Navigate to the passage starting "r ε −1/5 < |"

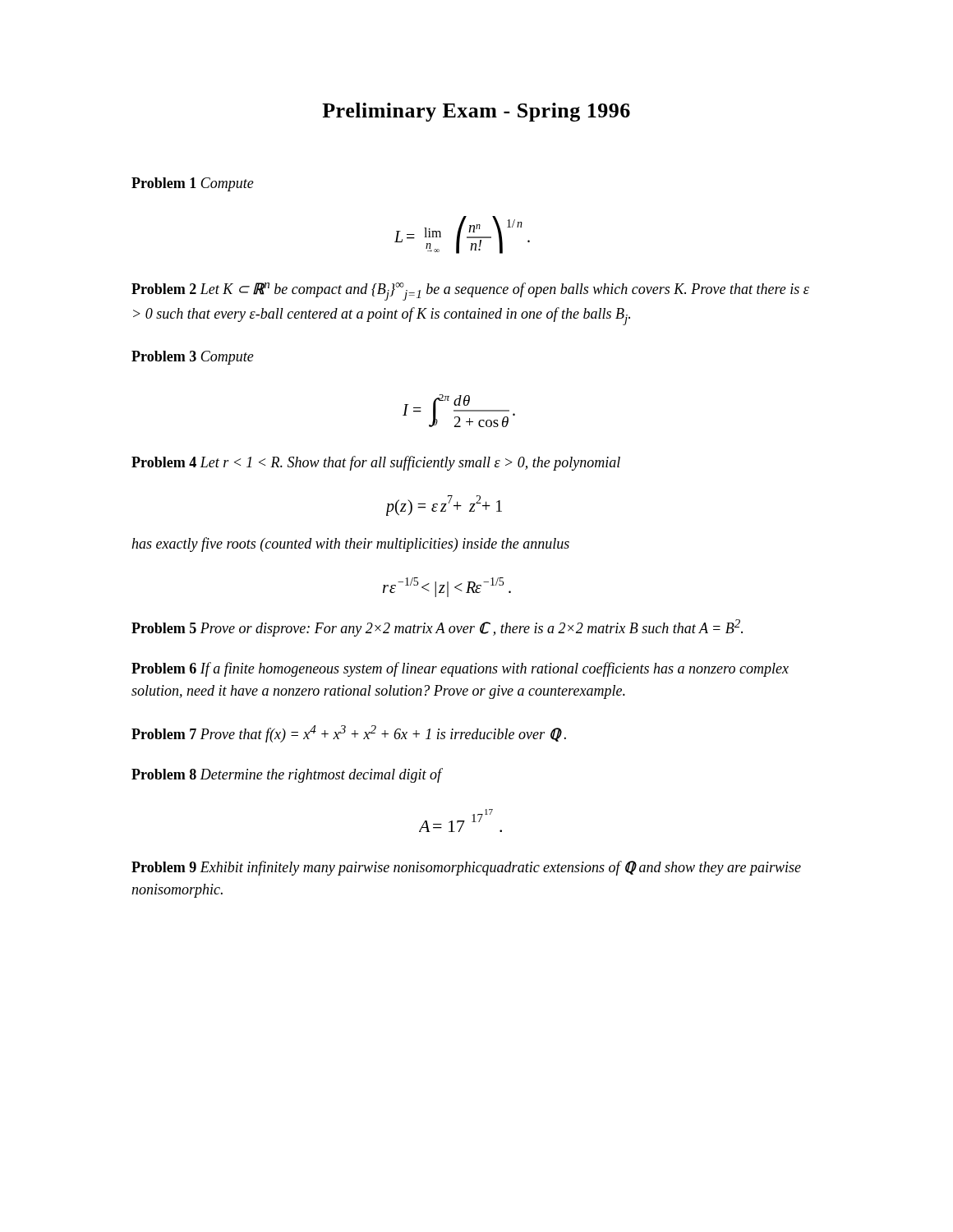click(476, 588)
